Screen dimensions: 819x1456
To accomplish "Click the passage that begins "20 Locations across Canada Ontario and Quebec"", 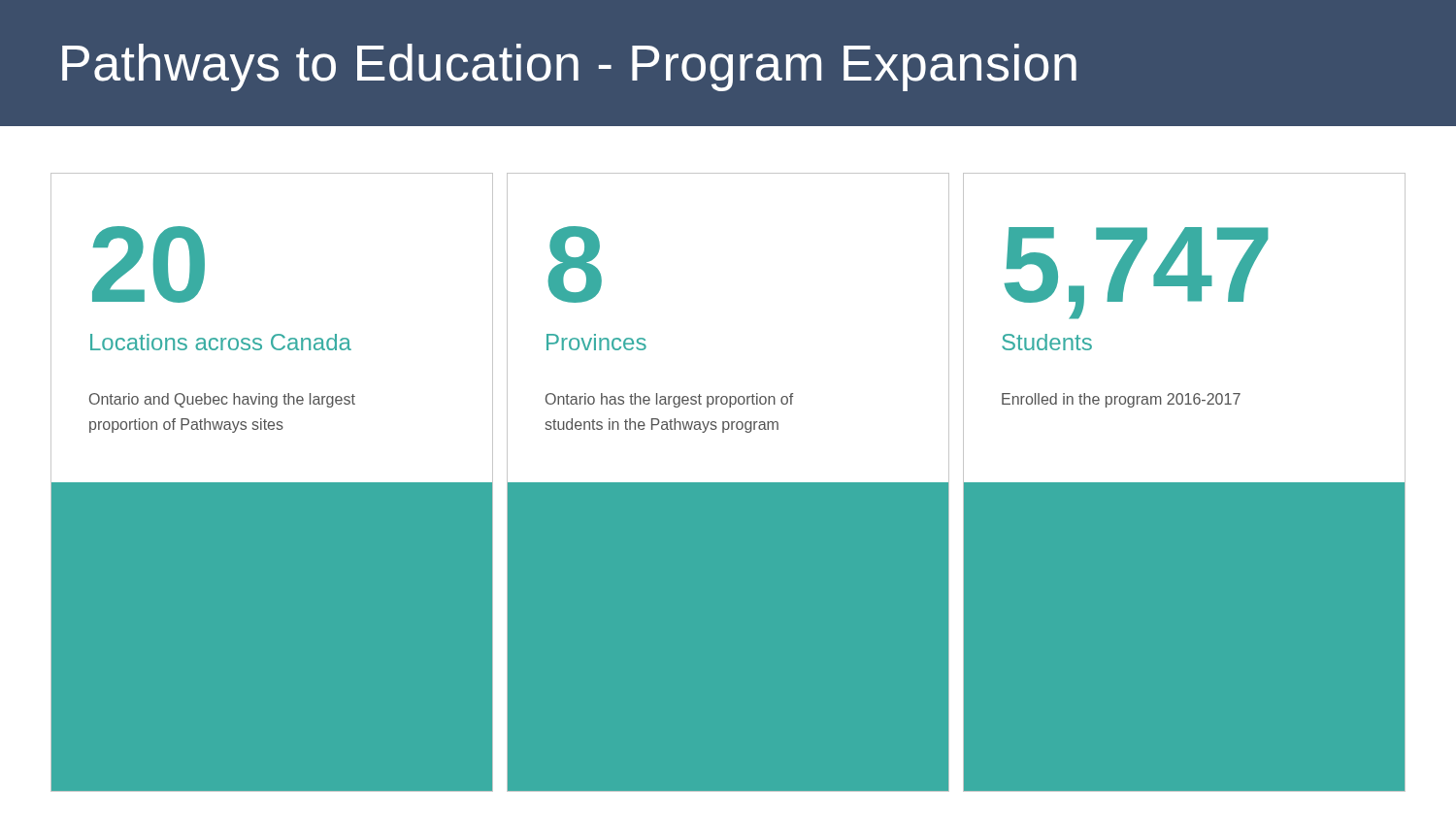I will click(x=272, y=482).
